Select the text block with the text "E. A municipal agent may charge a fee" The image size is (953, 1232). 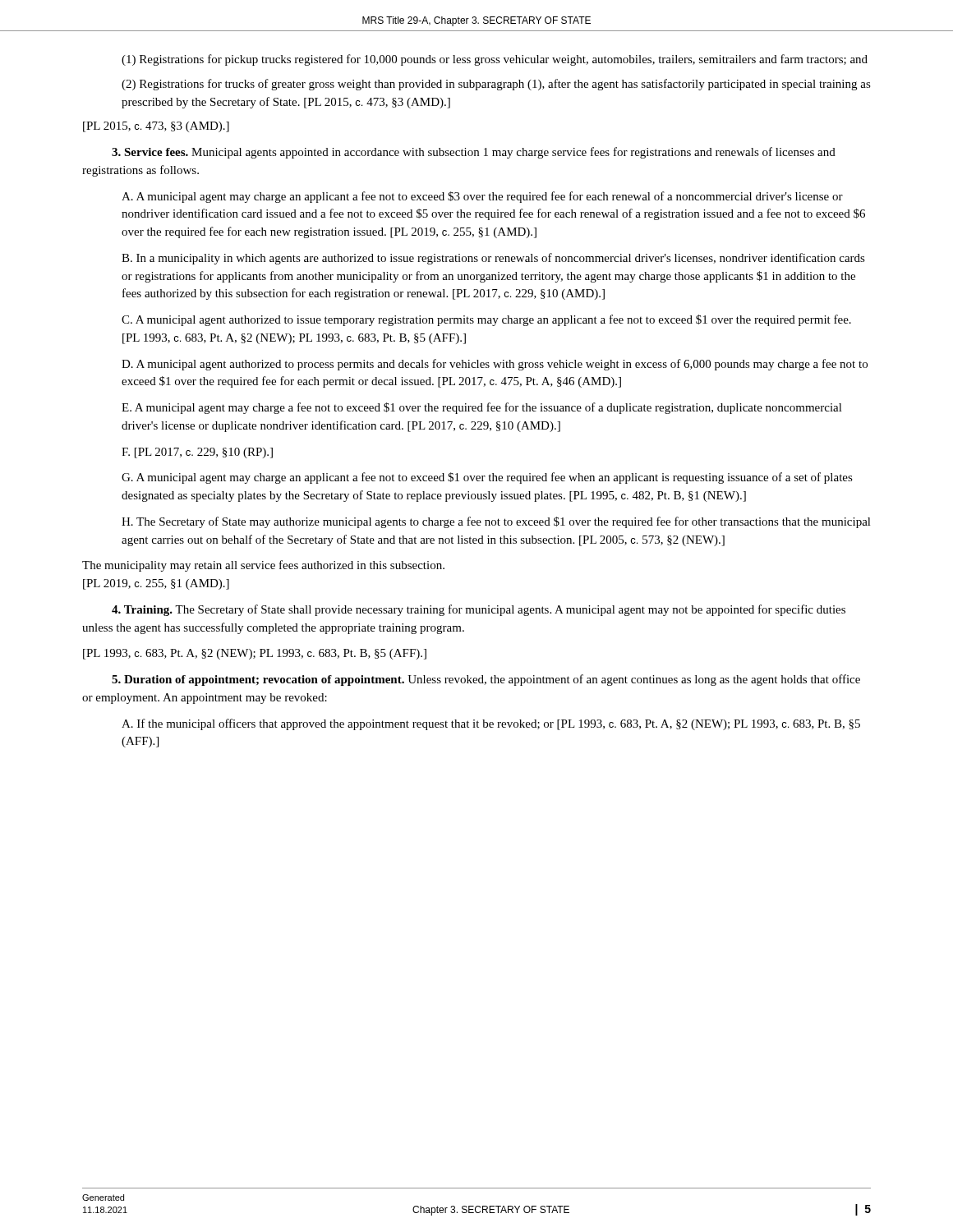496,417
